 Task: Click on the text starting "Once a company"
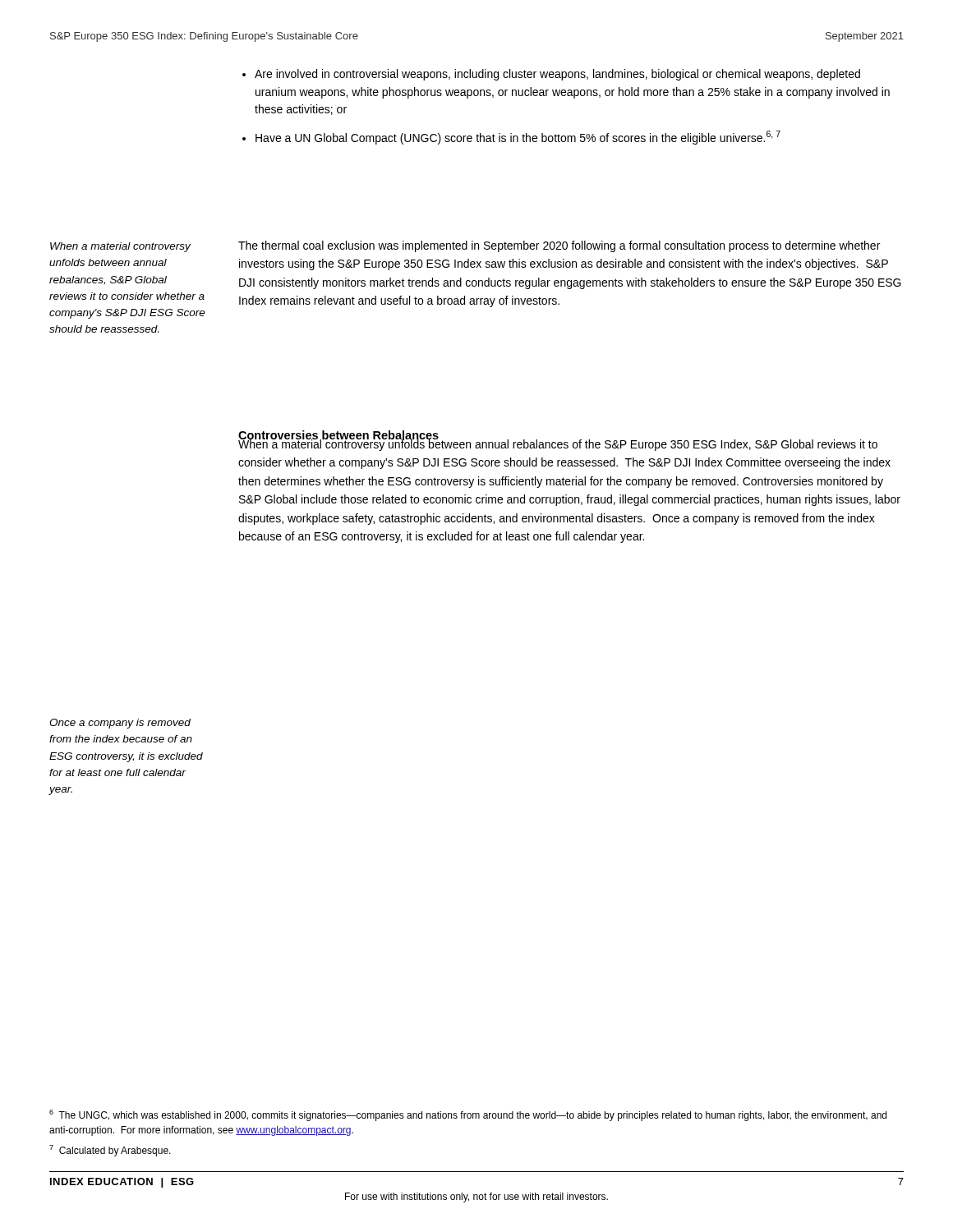click(x=126, y=756)
